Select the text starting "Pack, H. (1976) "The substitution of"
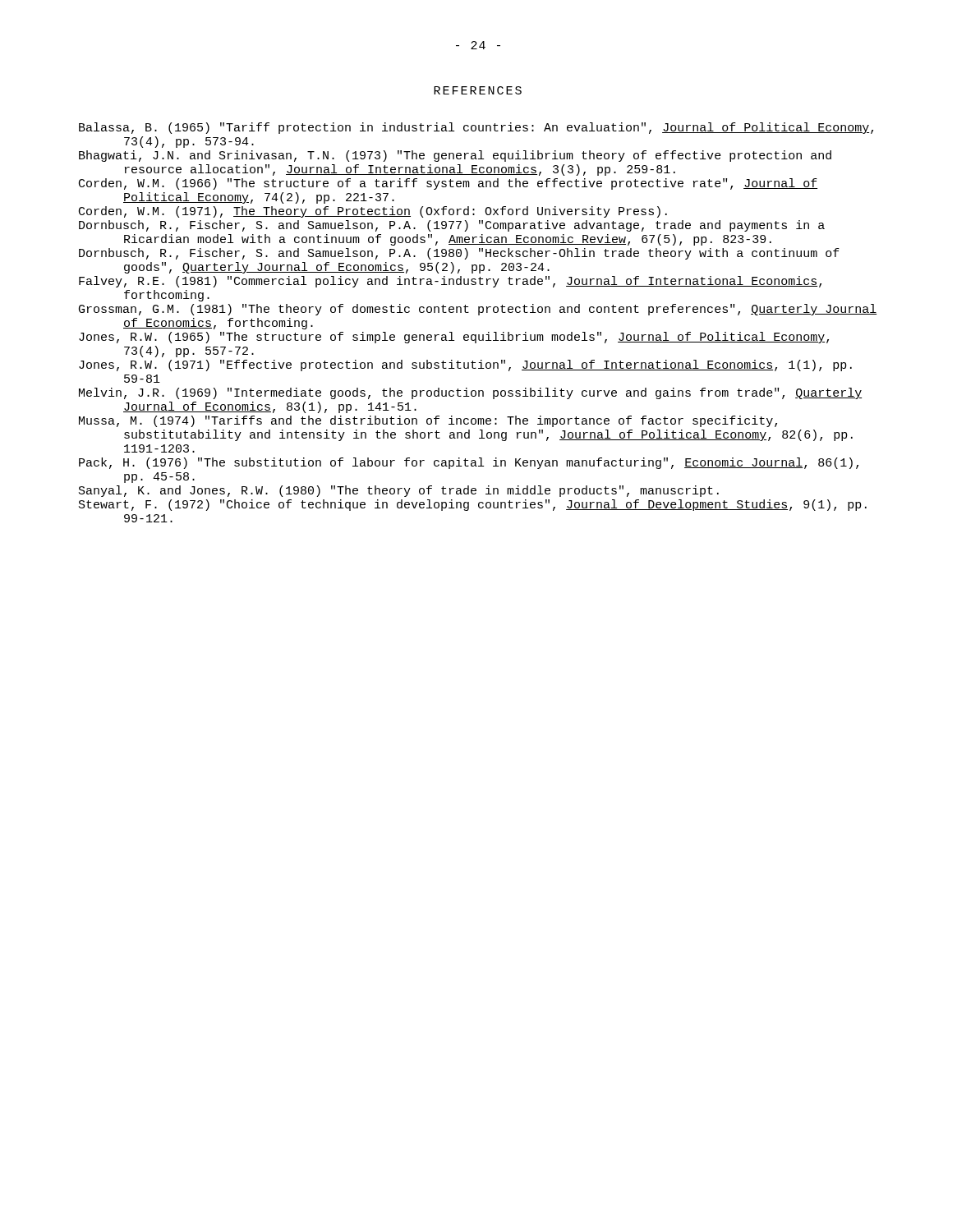The height and width of the screenshot is (1232, 957). coord(470,471)
